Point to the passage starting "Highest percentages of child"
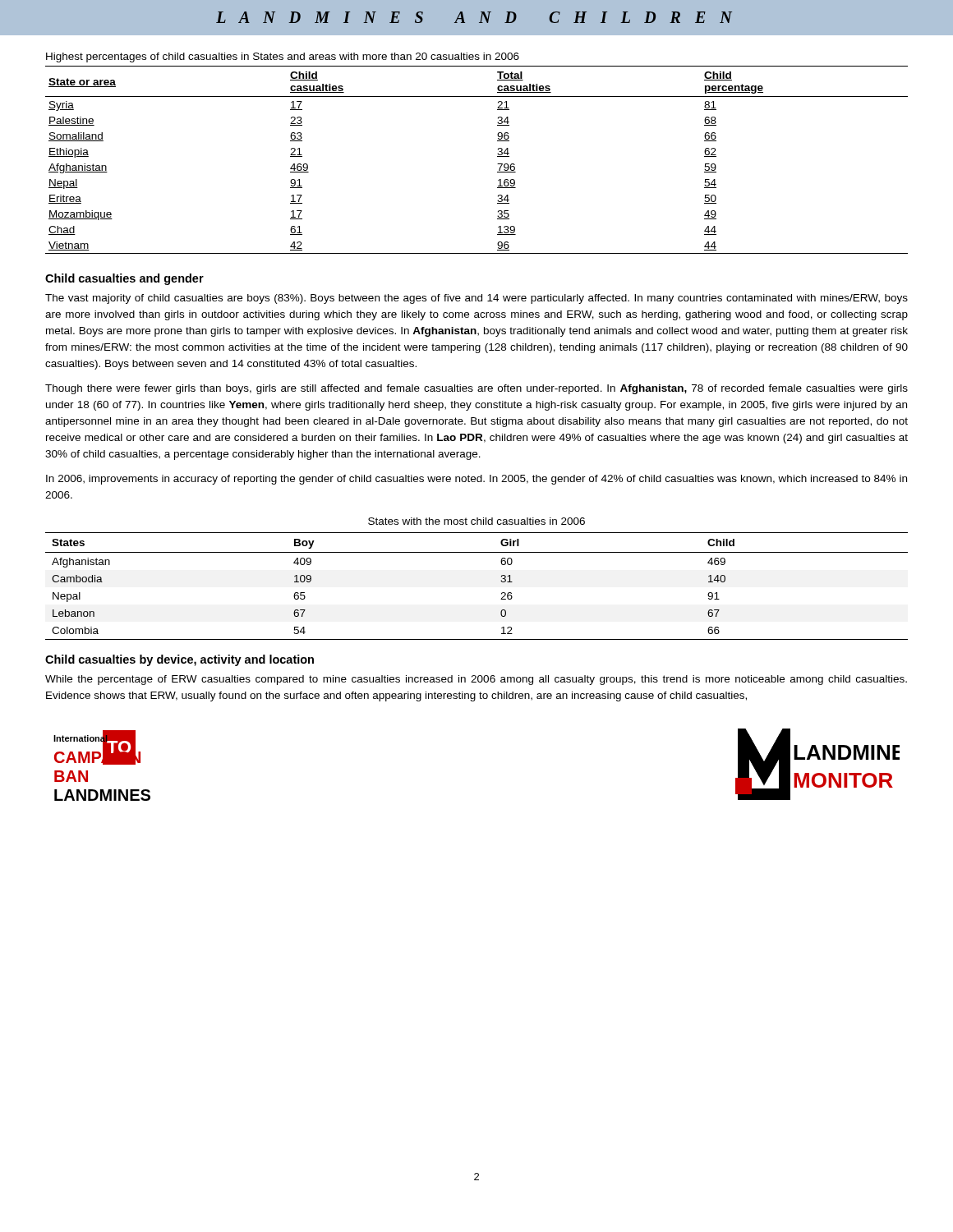 pyautogui.click(x=282, y=56)
